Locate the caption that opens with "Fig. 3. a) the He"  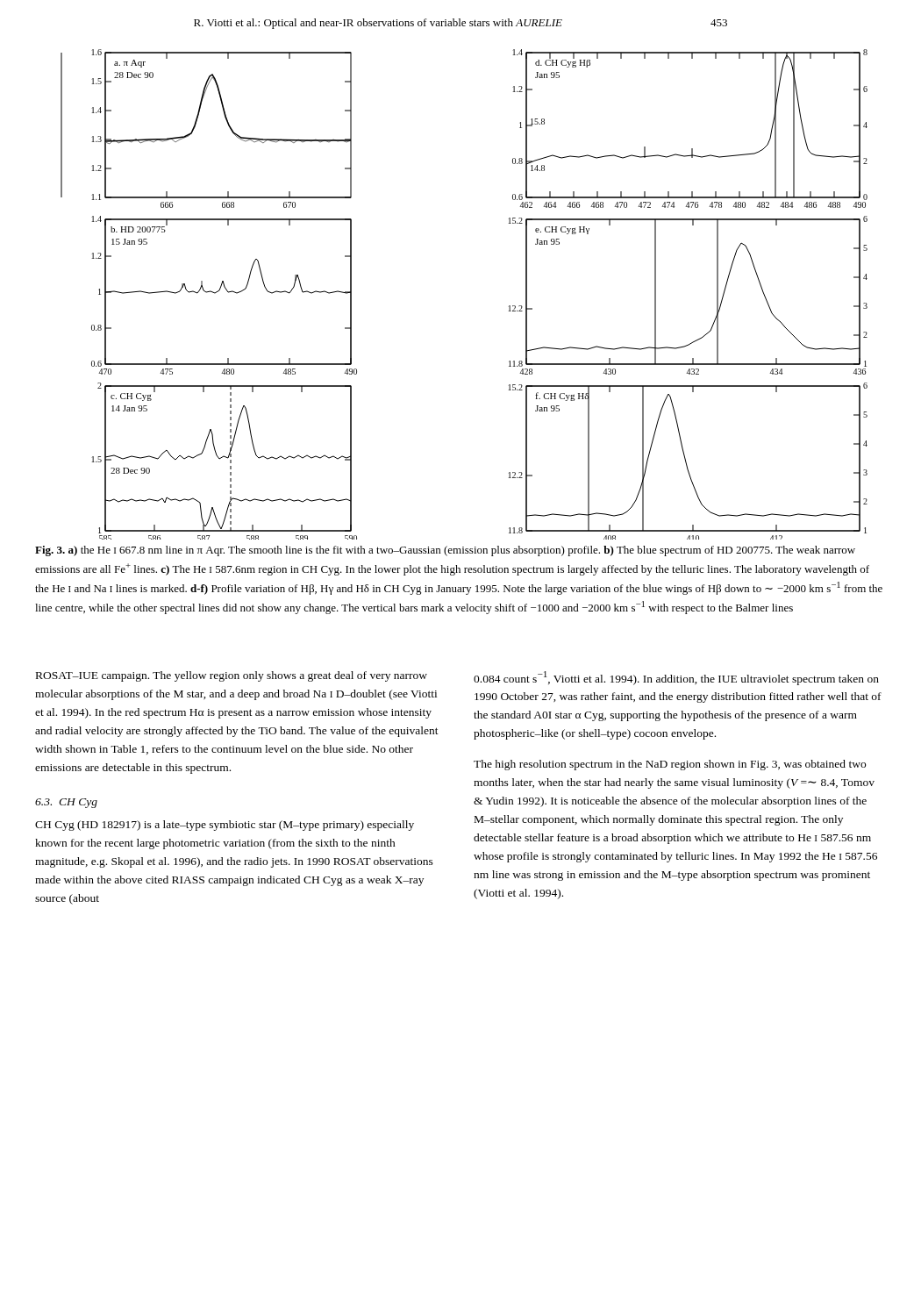click(x=459, y=579)
